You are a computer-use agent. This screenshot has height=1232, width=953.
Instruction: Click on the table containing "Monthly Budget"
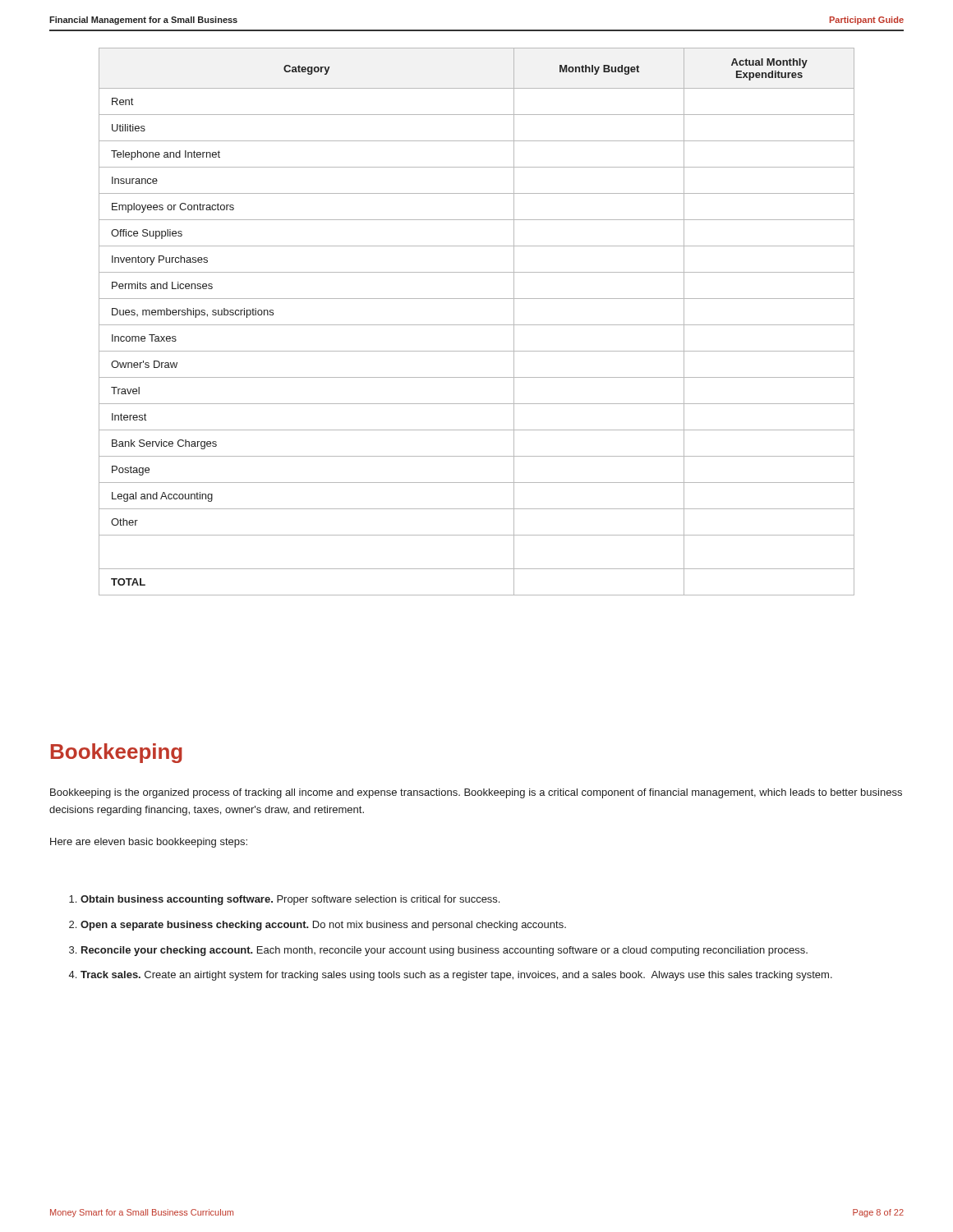click(x=476, y=322)
